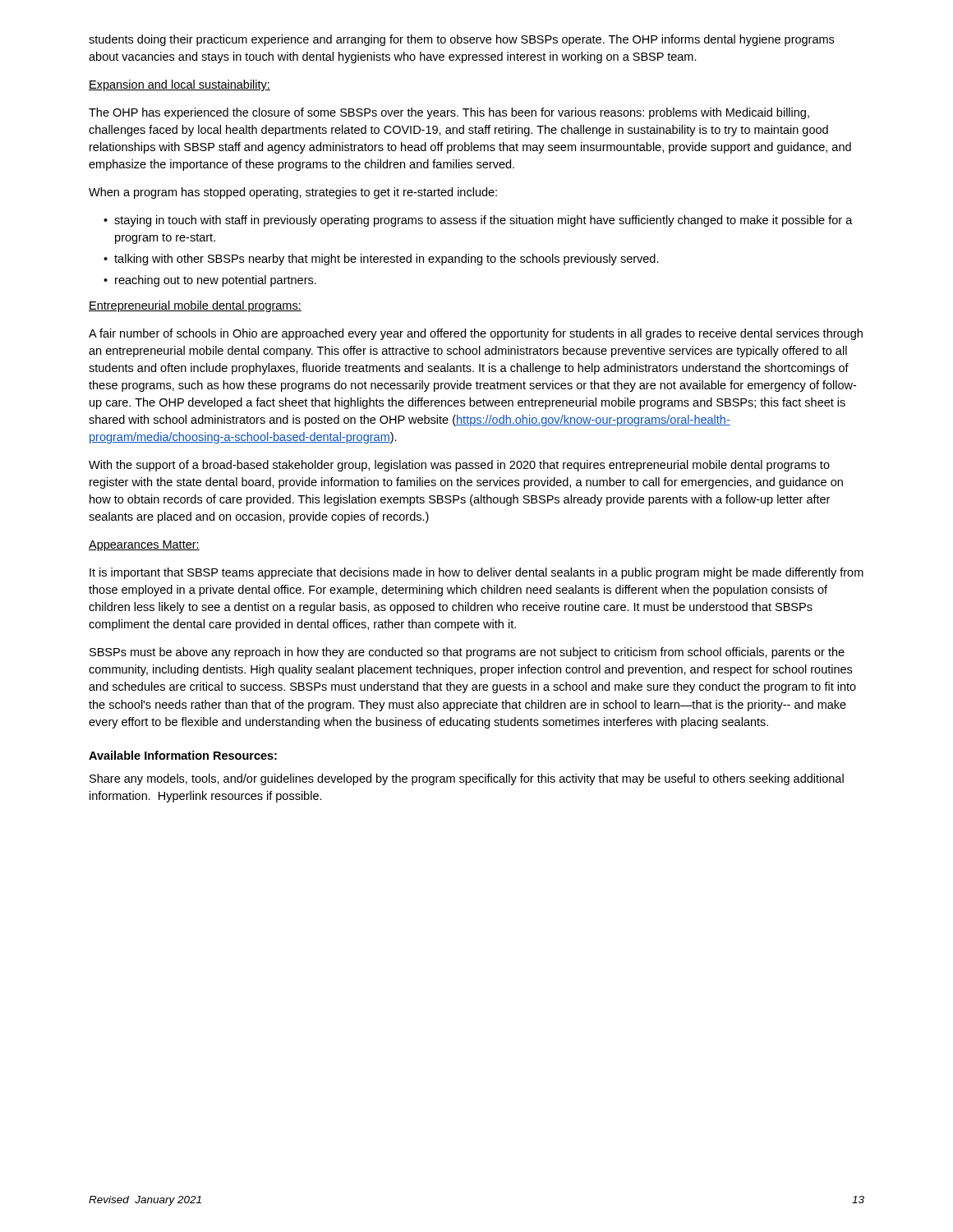Select the text block containing "It is important"
This screenshot has width=953, height=1232.
(x=476, y=599)
